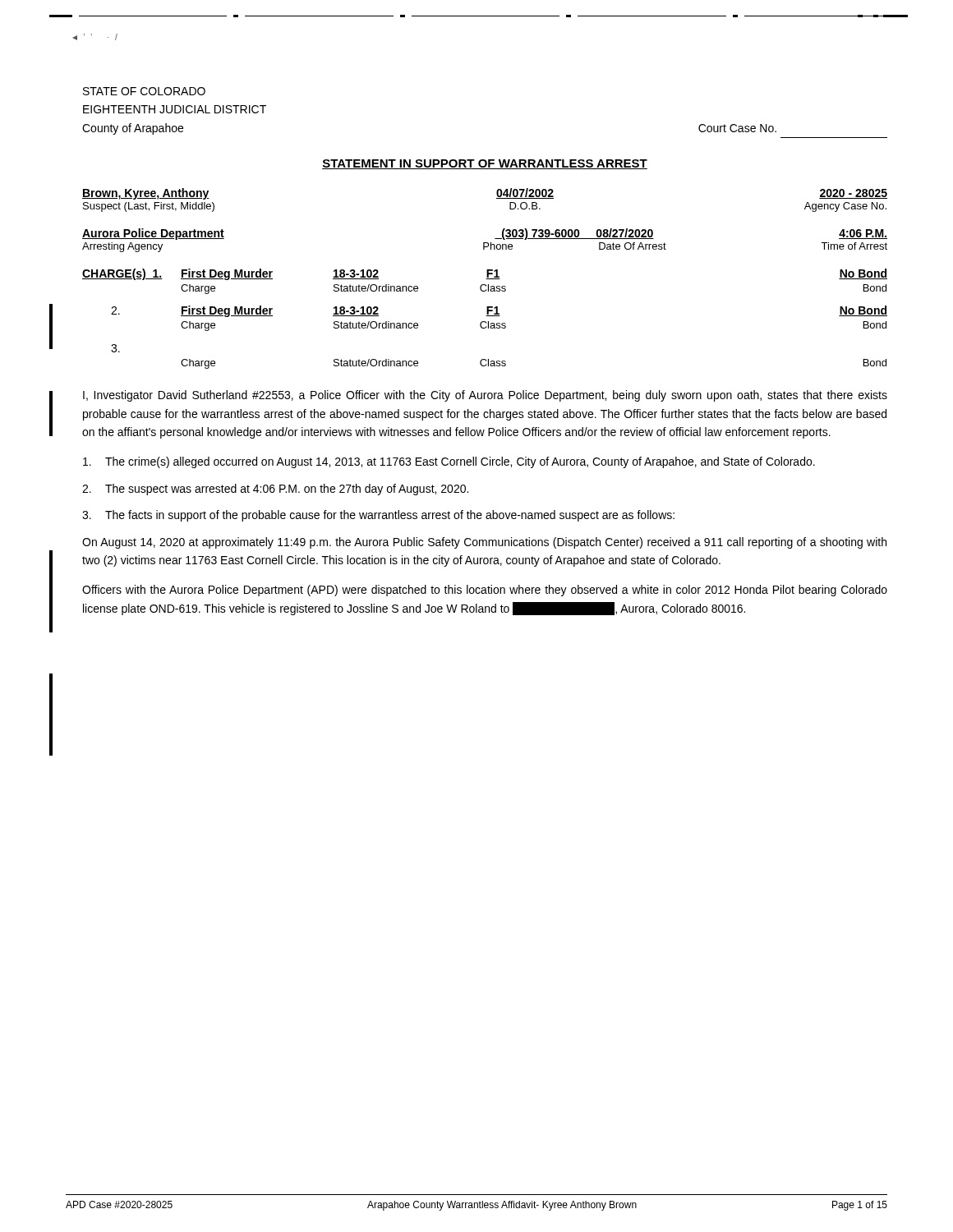The image size is (953, 1232).
Task: Find the passage starting "STATEMENT IN SUPPORT"
Action: pos(485,163)
